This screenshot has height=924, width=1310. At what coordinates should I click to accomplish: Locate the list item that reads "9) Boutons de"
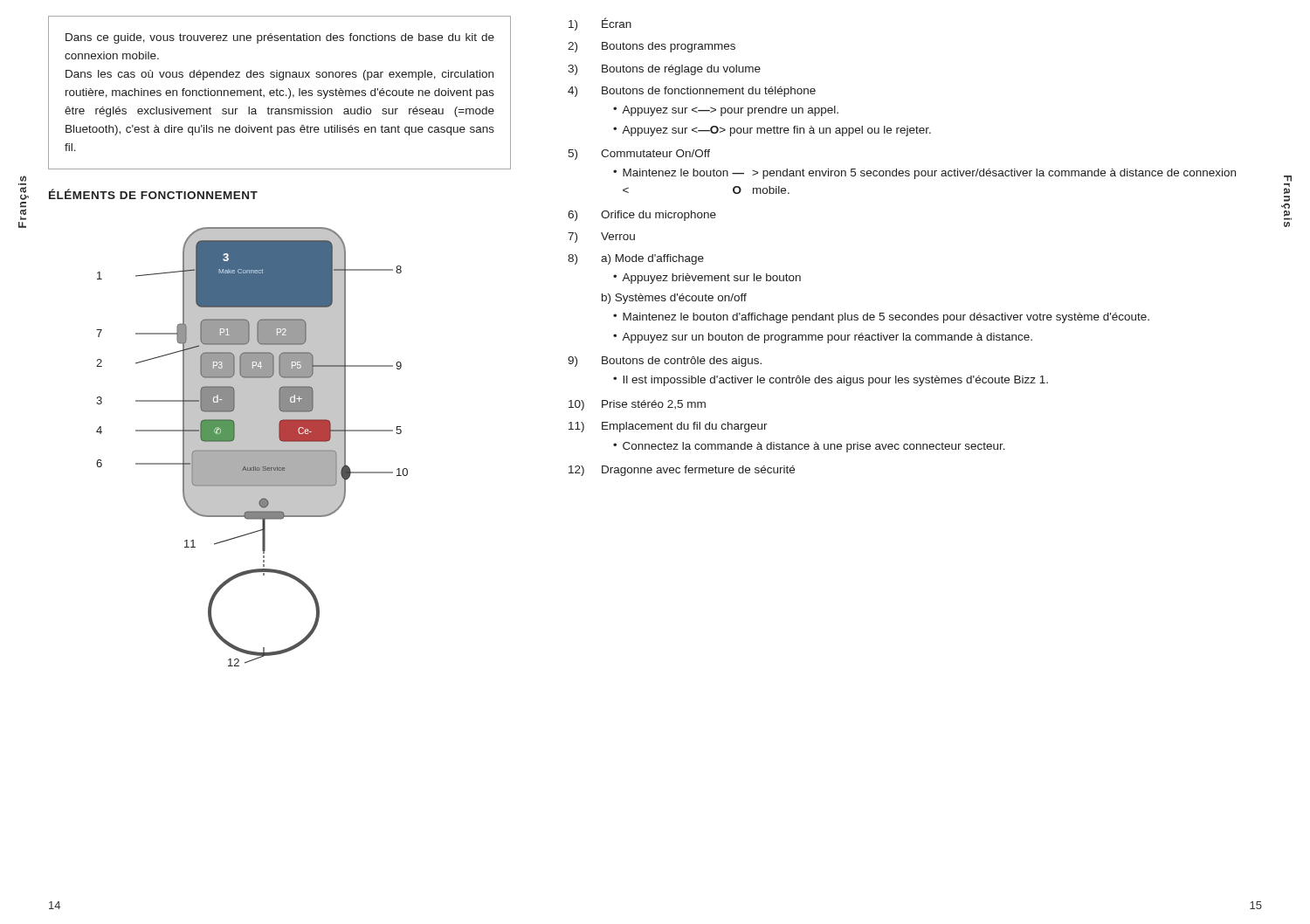coord(908,372)
